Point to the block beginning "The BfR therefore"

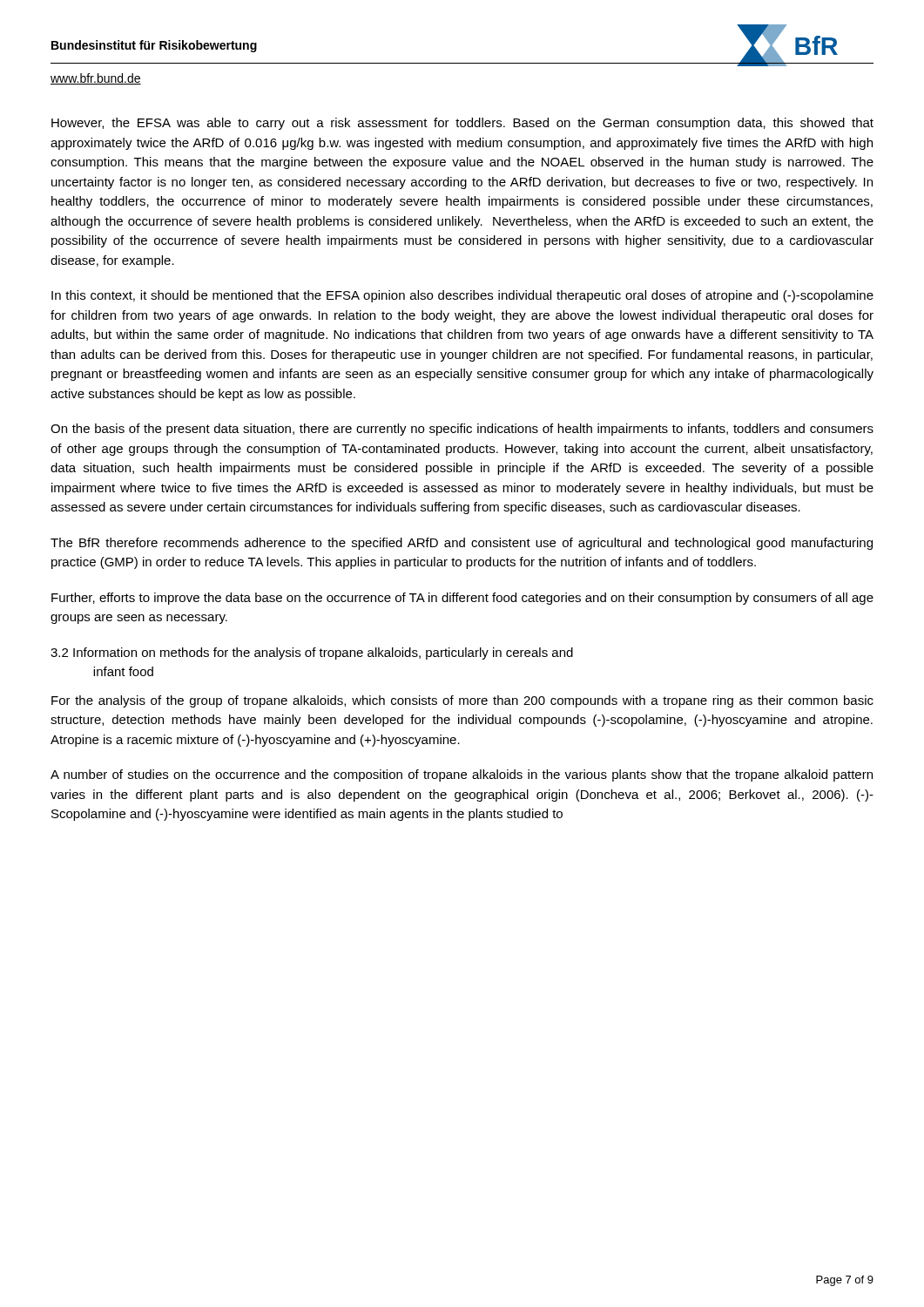[x=462, y=552]
